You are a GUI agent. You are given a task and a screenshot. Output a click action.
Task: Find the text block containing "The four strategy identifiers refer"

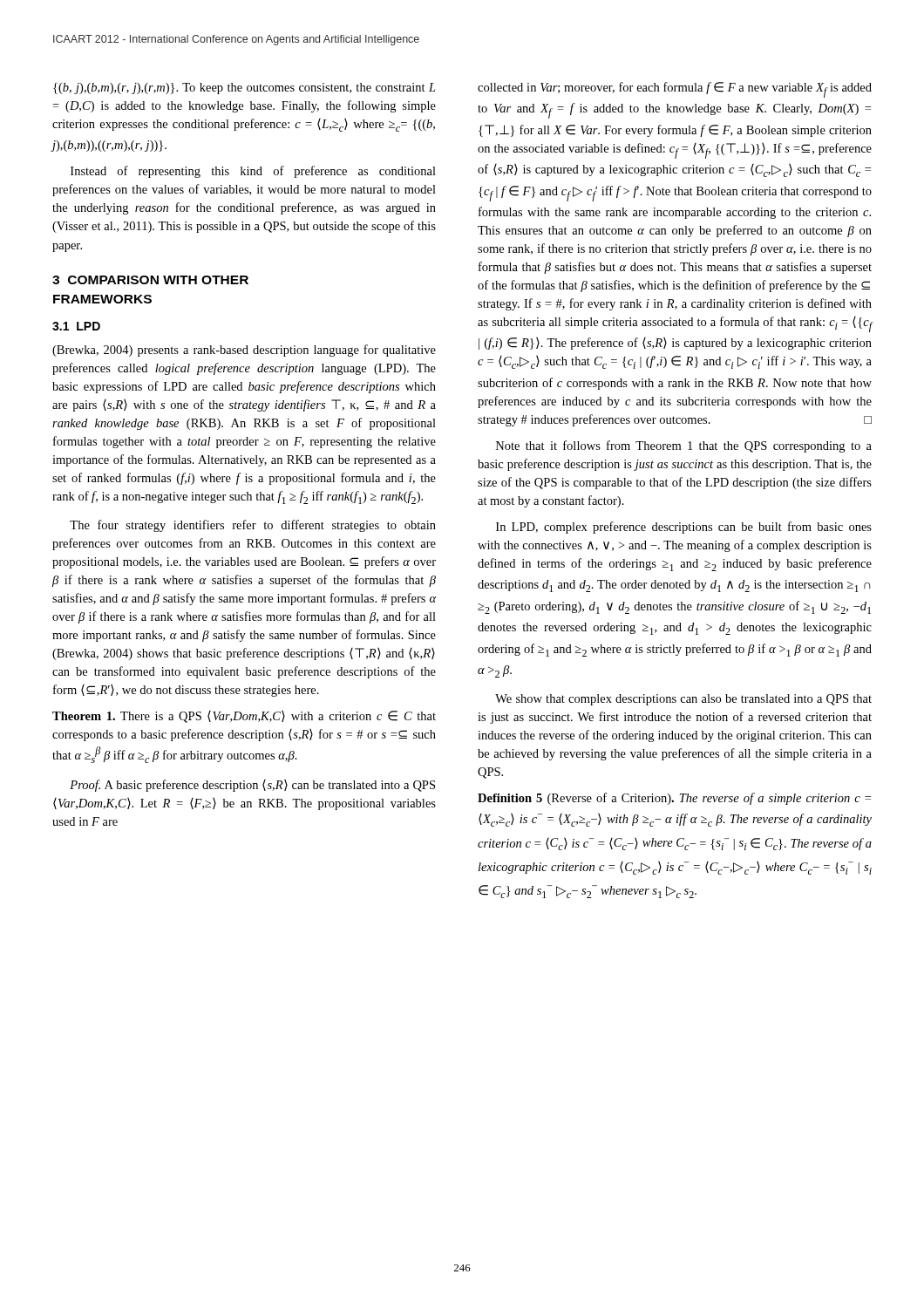244,608
